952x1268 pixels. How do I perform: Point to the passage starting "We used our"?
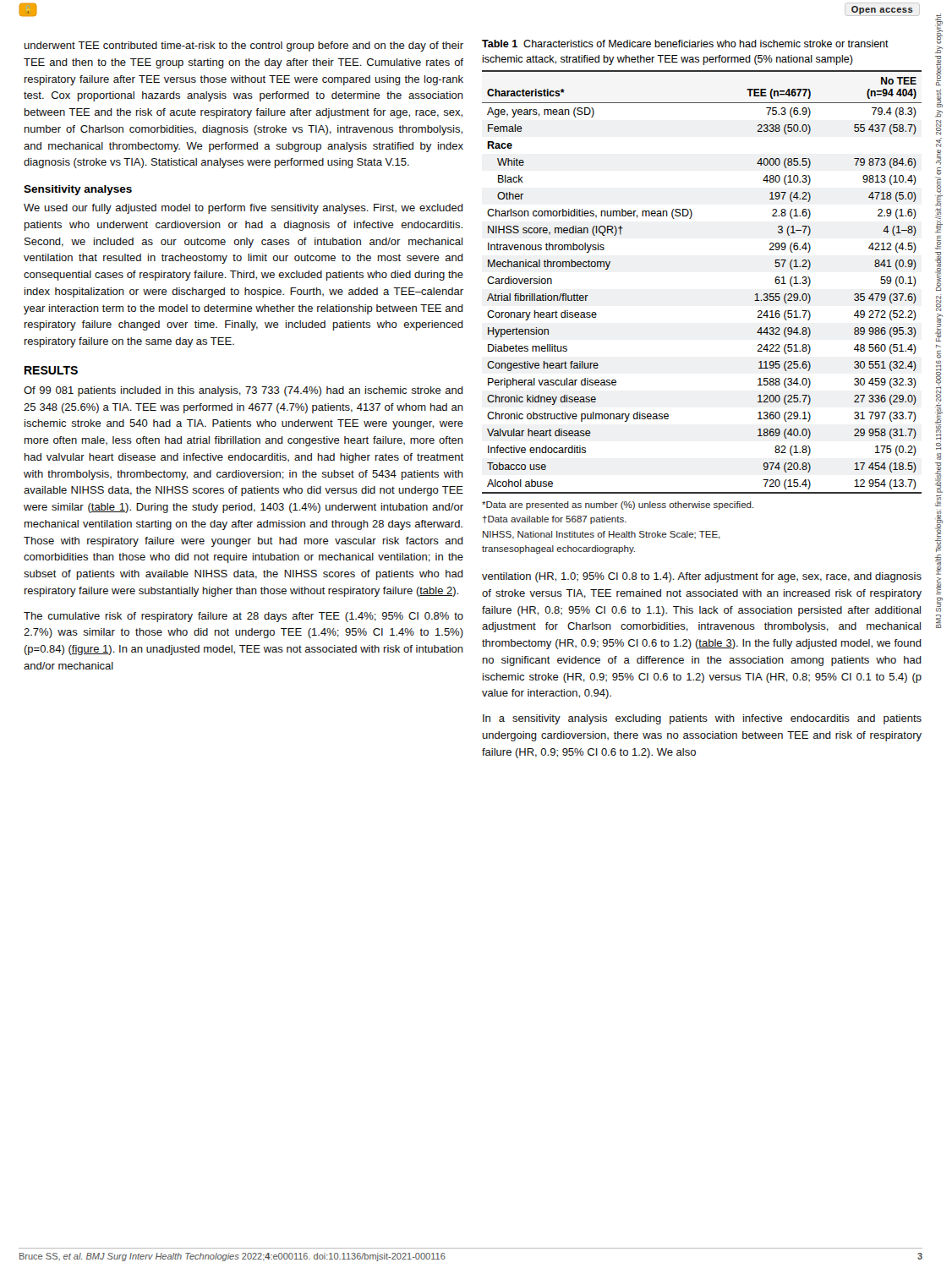pos(244,274)
